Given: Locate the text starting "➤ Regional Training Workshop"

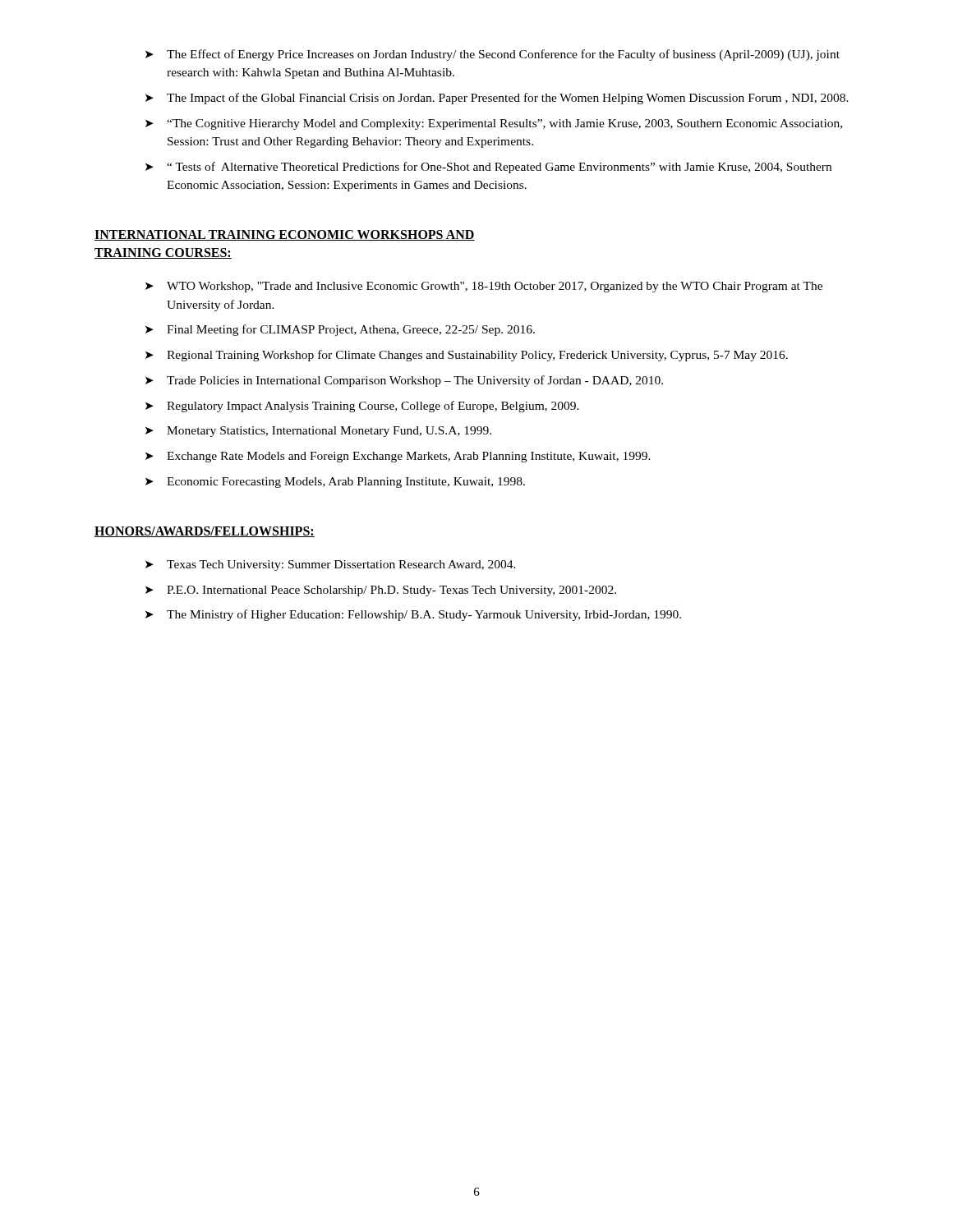Looking at the screenshot, I should coord(507,355).
